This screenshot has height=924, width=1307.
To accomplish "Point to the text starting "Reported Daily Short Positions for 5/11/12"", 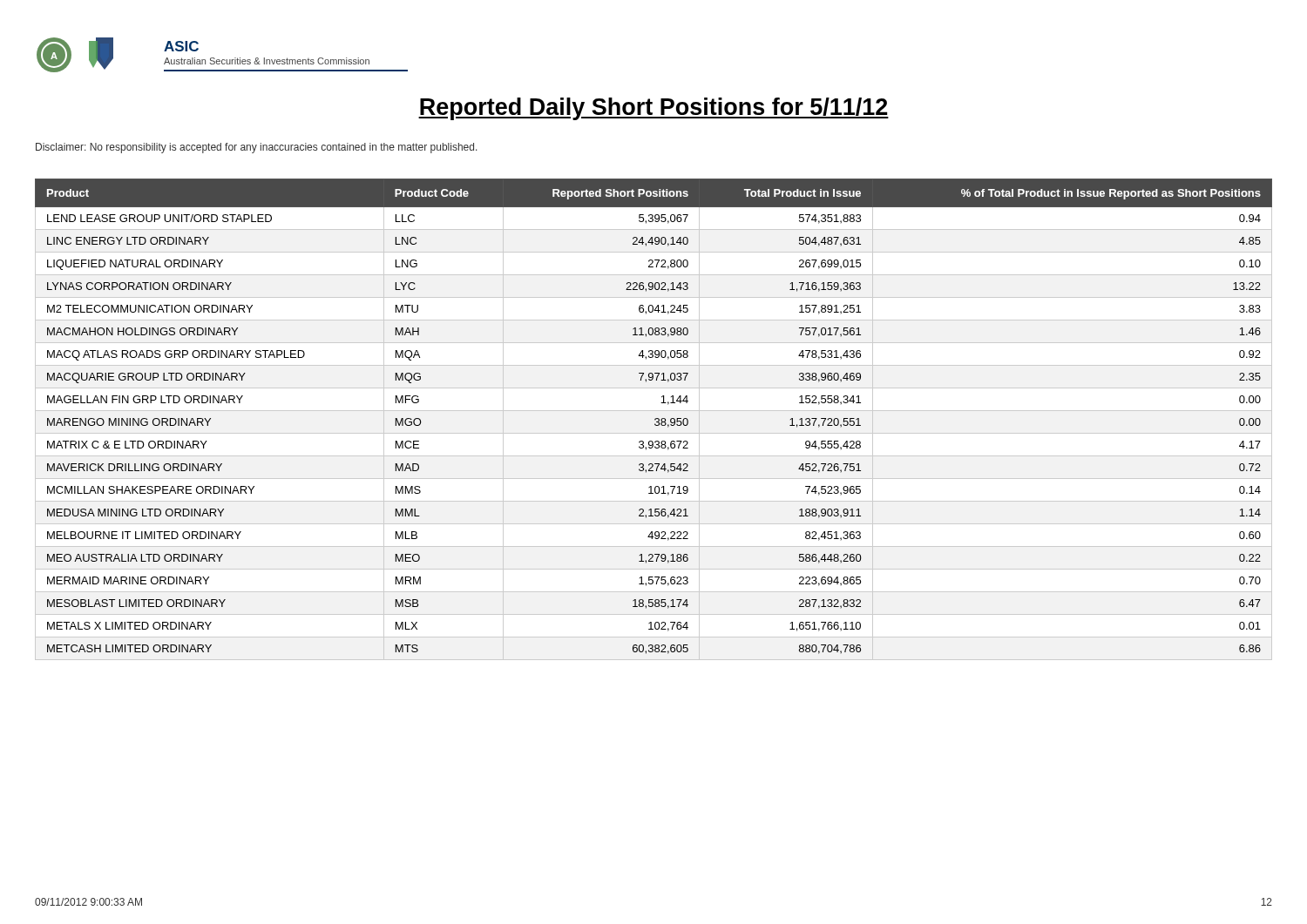I will pos(654,108).
